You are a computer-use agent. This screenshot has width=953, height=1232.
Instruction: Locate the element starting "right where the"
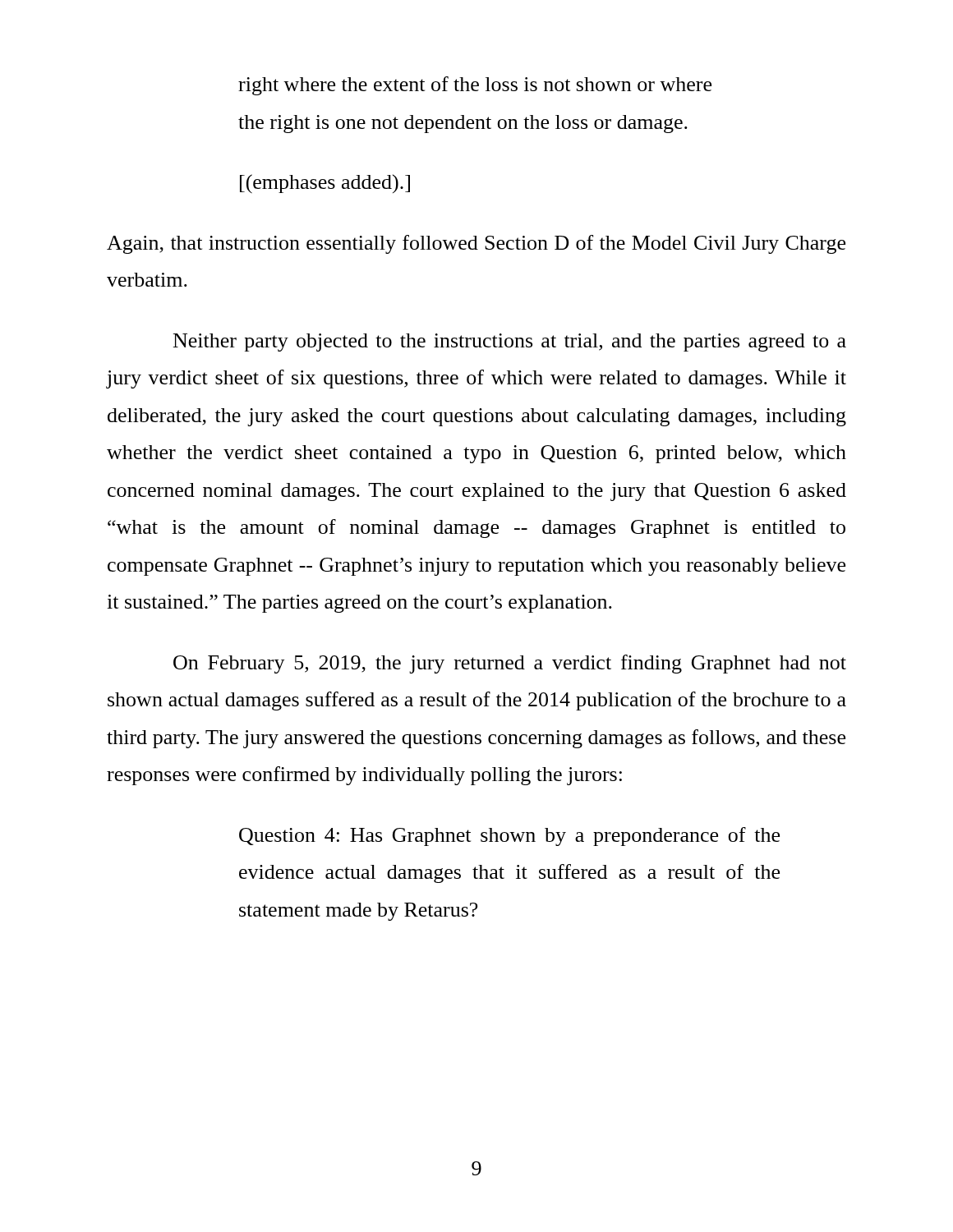click(x=475, y=86)
